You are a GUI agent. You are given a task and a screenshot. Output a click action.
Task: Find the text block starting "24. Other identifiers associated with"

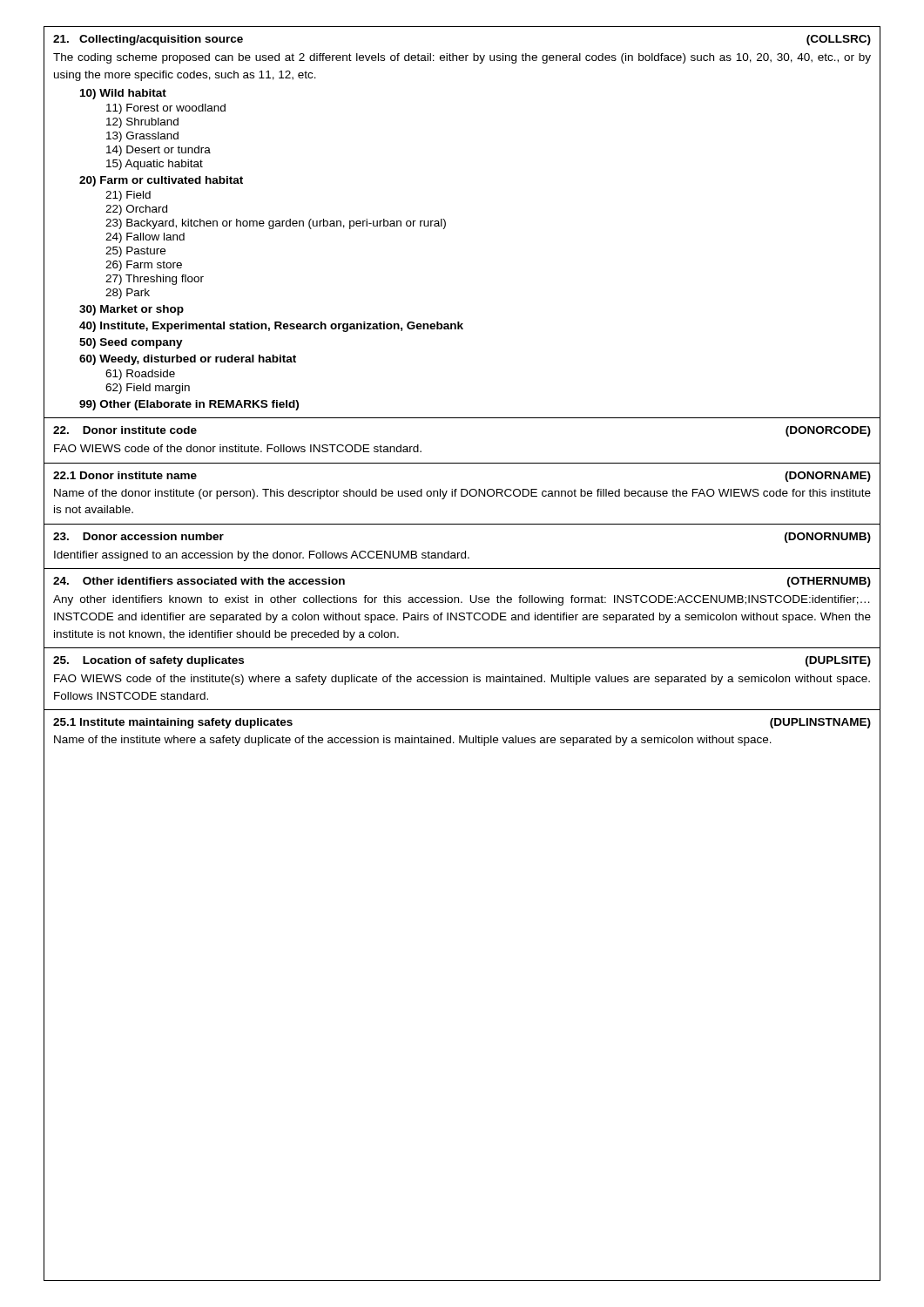click(x=211, y=582)
